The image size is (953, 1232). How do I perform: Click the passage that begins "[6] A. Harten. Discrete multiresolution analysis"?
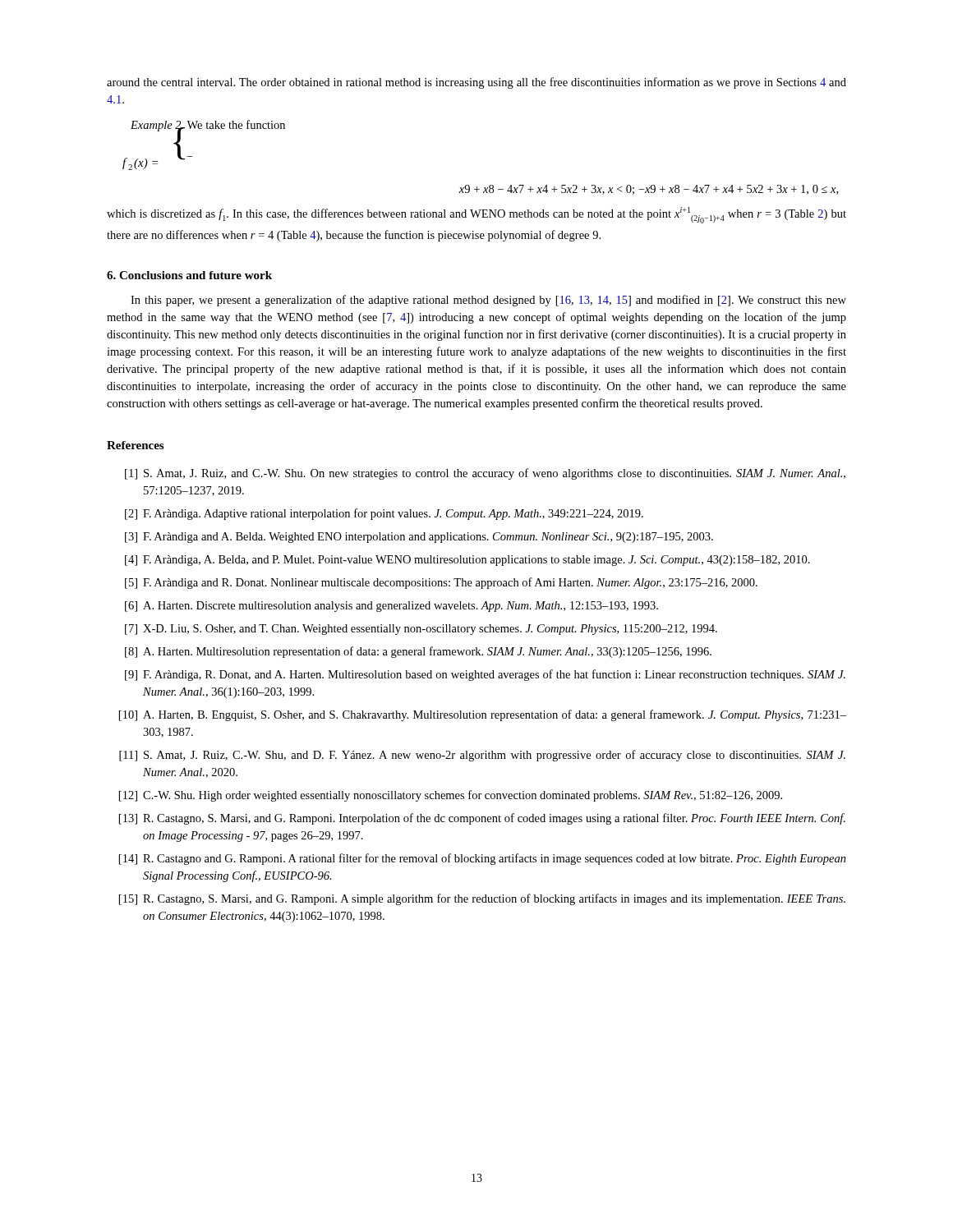[476, 606]
